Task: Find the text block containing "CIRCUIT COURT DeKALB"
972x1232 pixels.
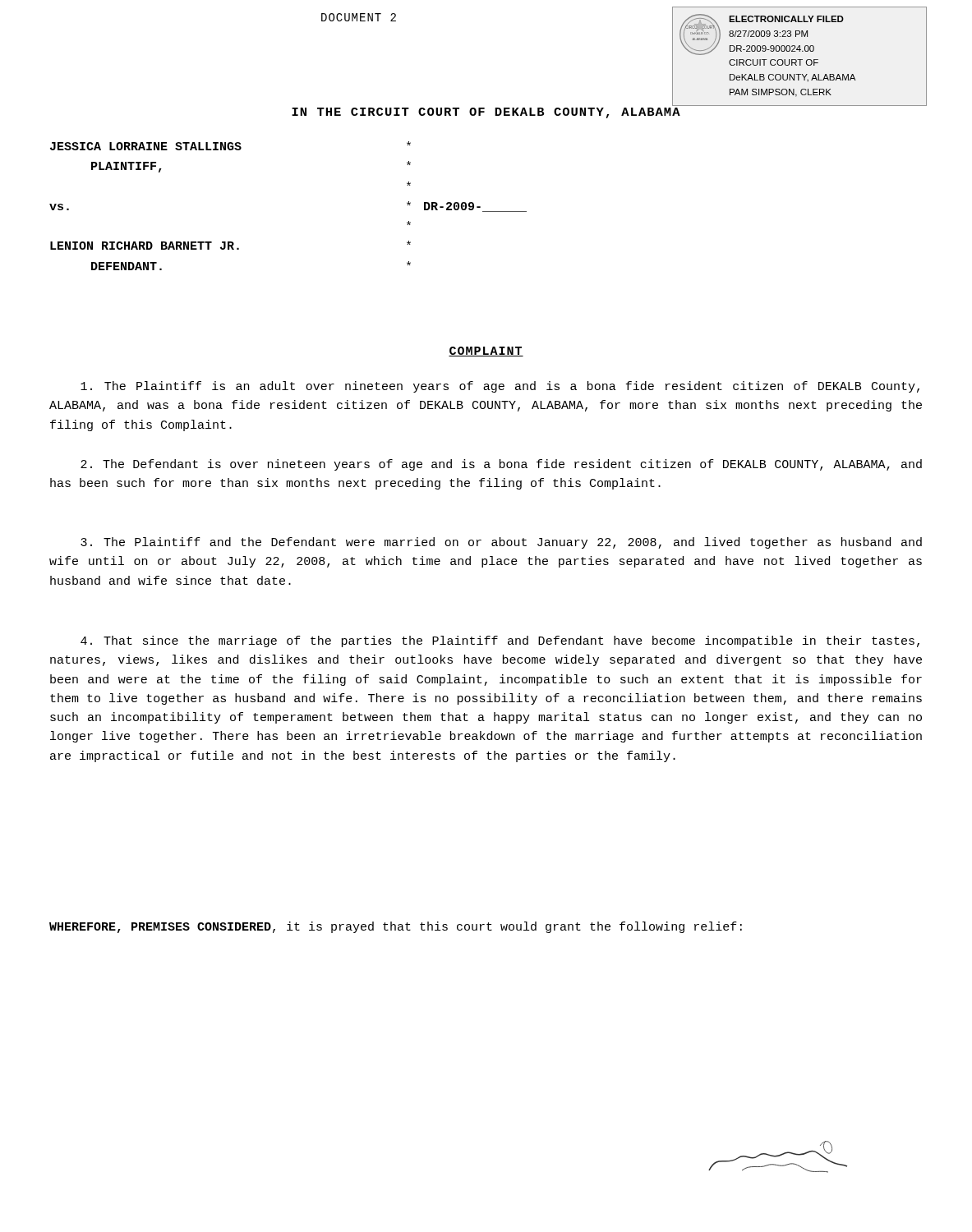Action: click(767, 56)
